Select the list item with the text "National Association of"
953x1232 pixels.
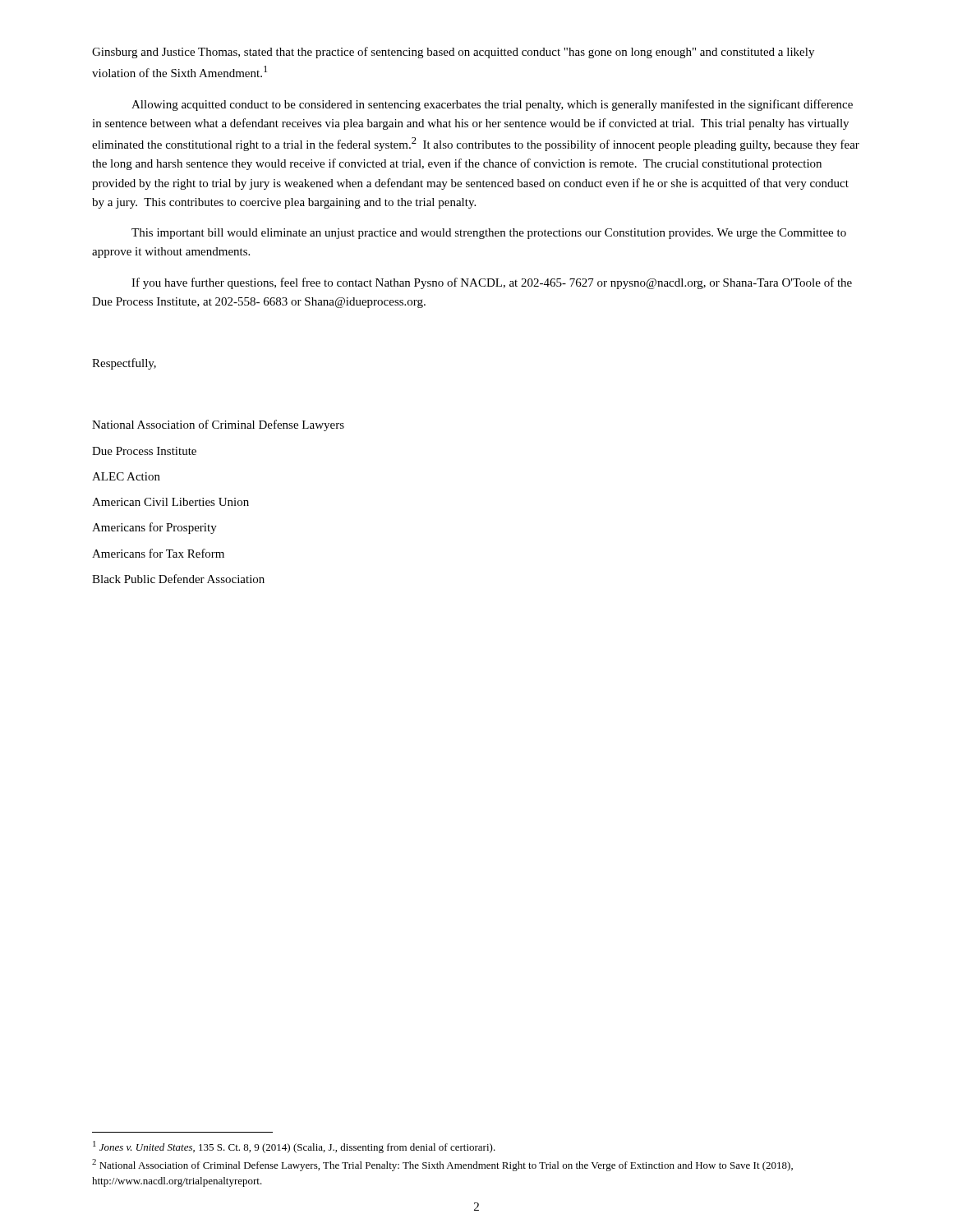(x=218, y=425)
